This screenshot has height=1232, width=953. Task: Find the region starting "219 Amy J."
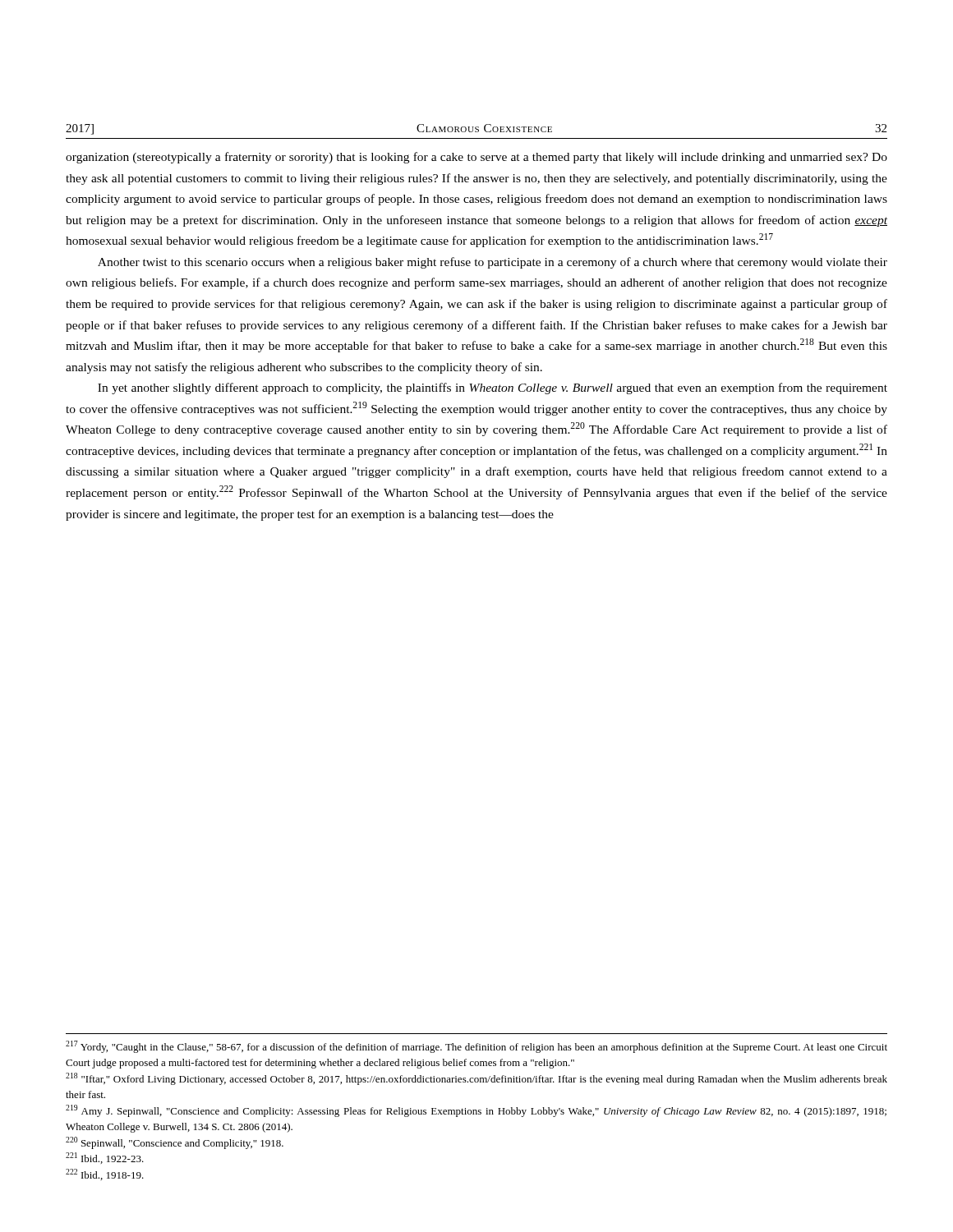(x=476, y=1119)
